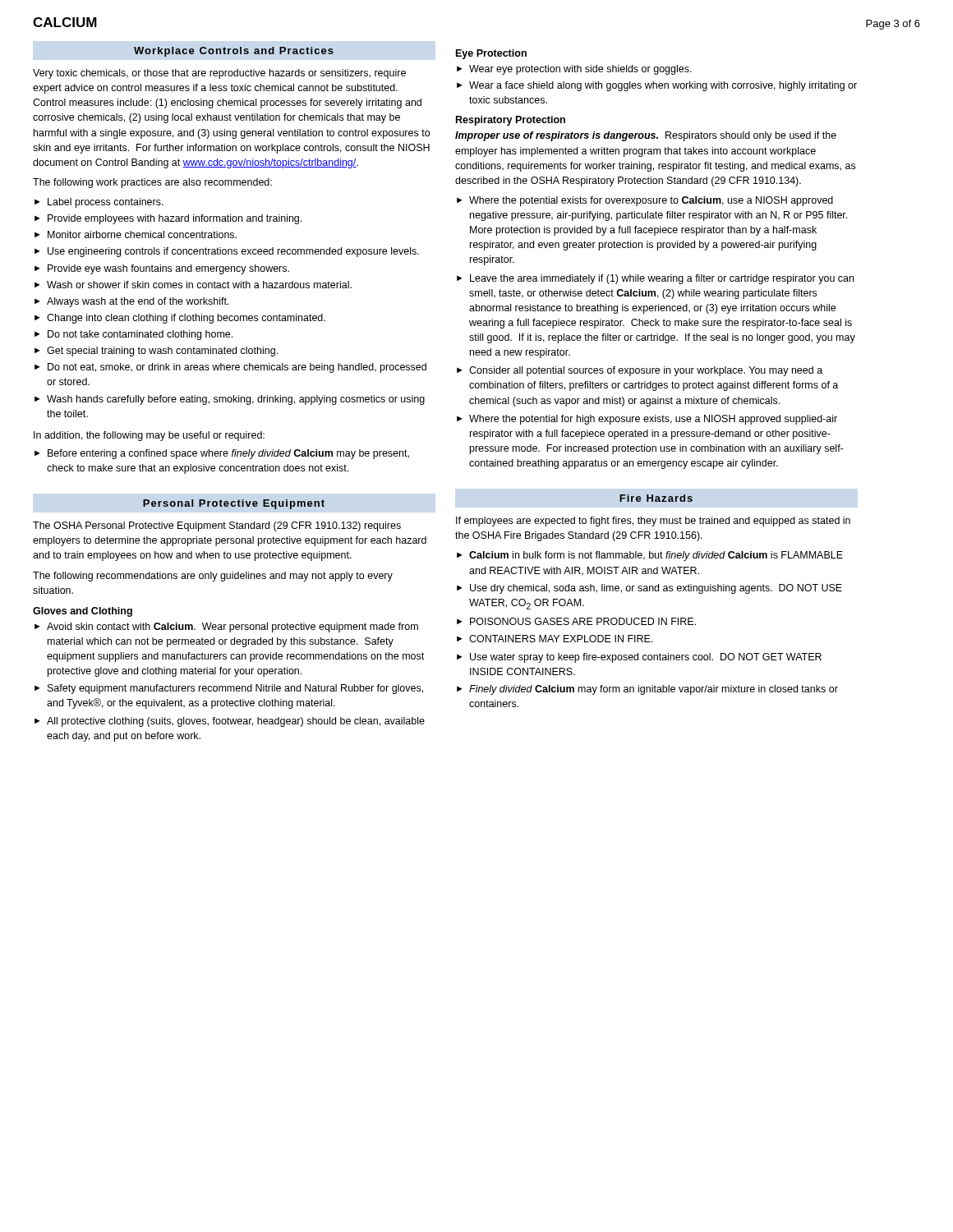This screenshot has height=1232, width=953.
Task: Click on the block starting "►Wash hands carefully before eating, smoking, drinking,"
Action: point(234,406)
